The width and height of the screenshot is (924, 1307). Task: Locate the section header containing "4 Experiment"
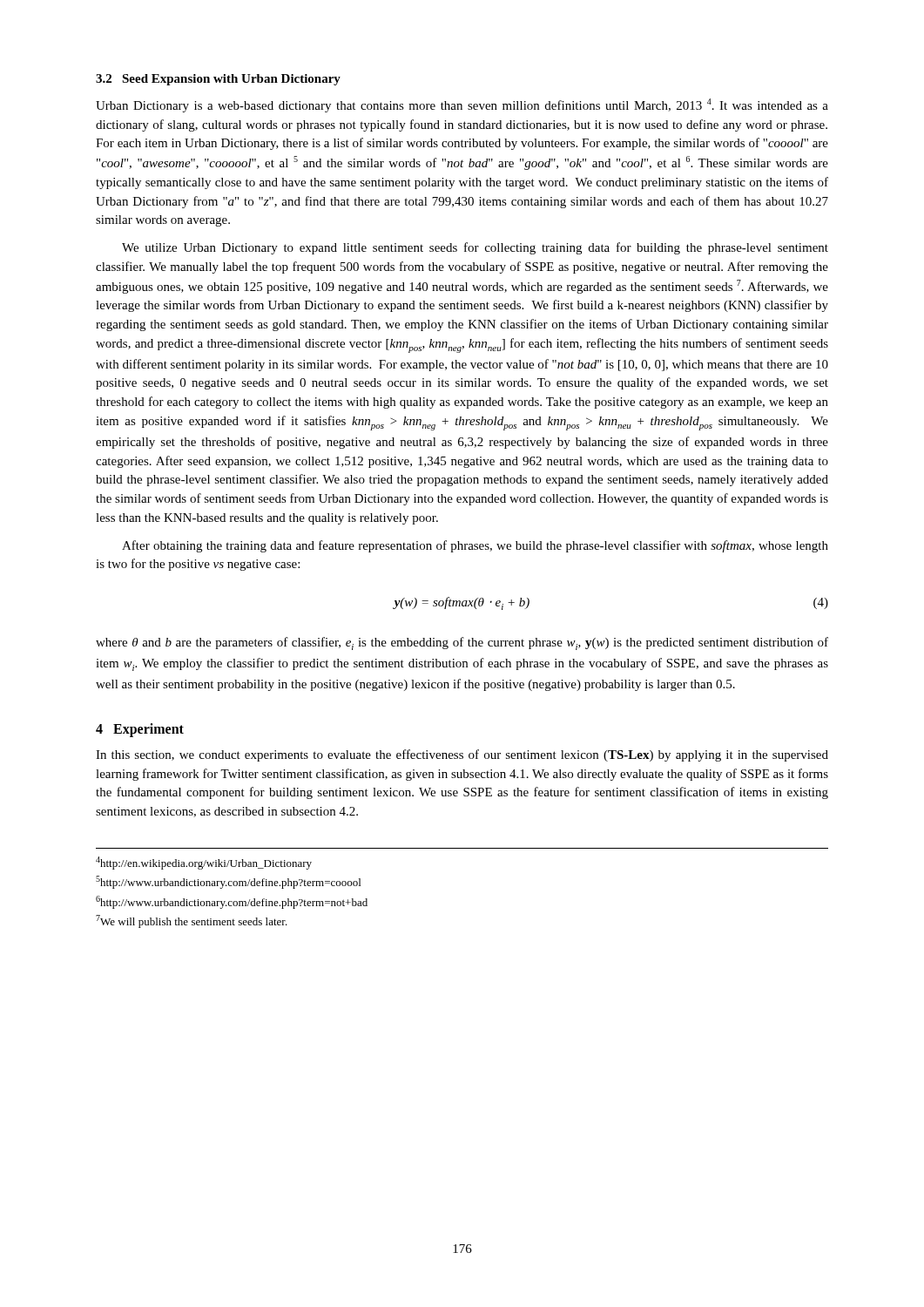pyautogui.click(x=140, y=729)
